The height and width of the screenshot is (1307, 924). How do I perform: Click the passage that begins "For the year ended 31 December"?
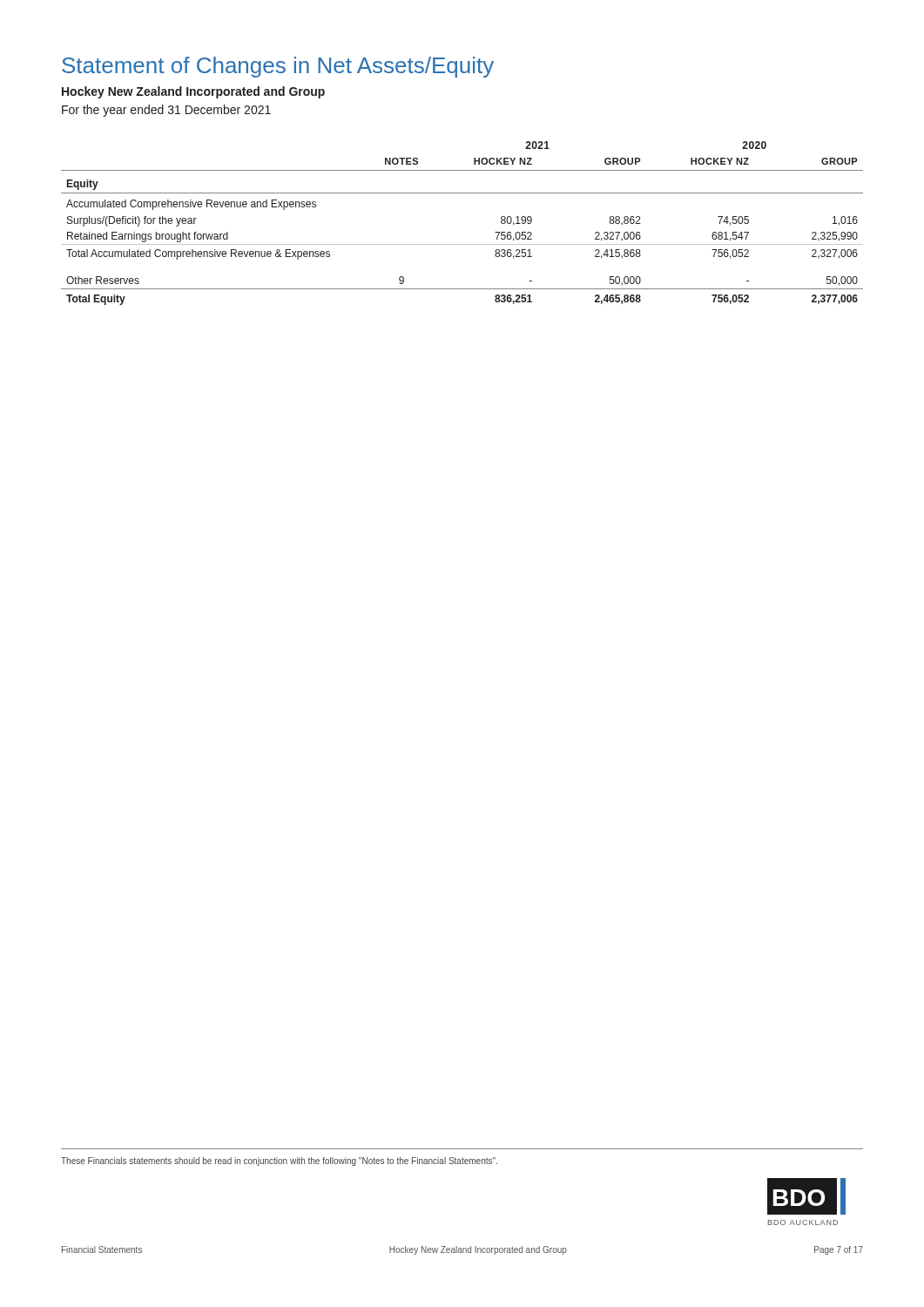166,111
